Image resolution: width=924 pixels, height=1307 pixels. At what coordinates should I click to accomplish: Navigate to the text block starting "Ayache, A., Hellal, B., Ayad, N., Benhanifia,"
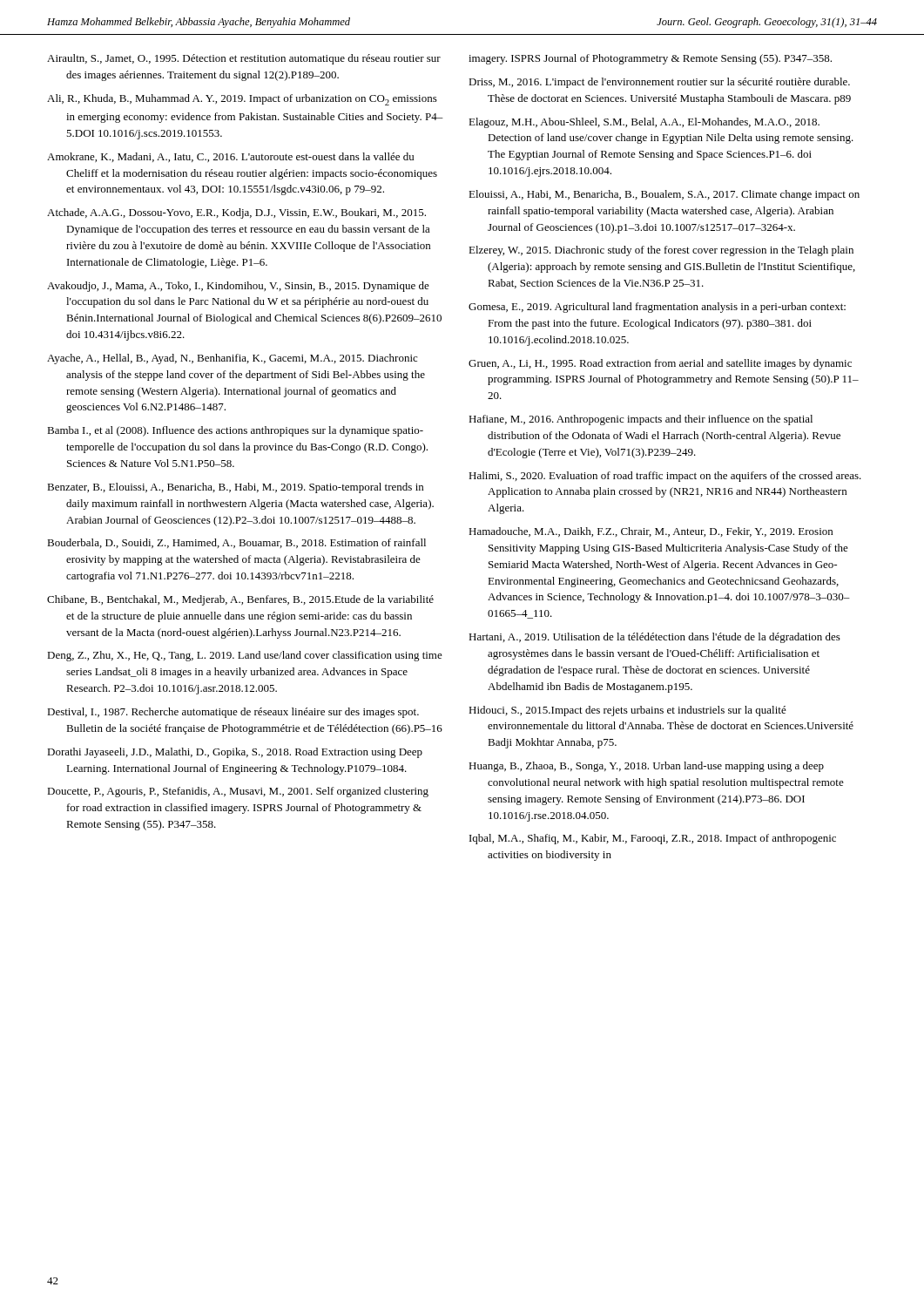pos(236,382)
